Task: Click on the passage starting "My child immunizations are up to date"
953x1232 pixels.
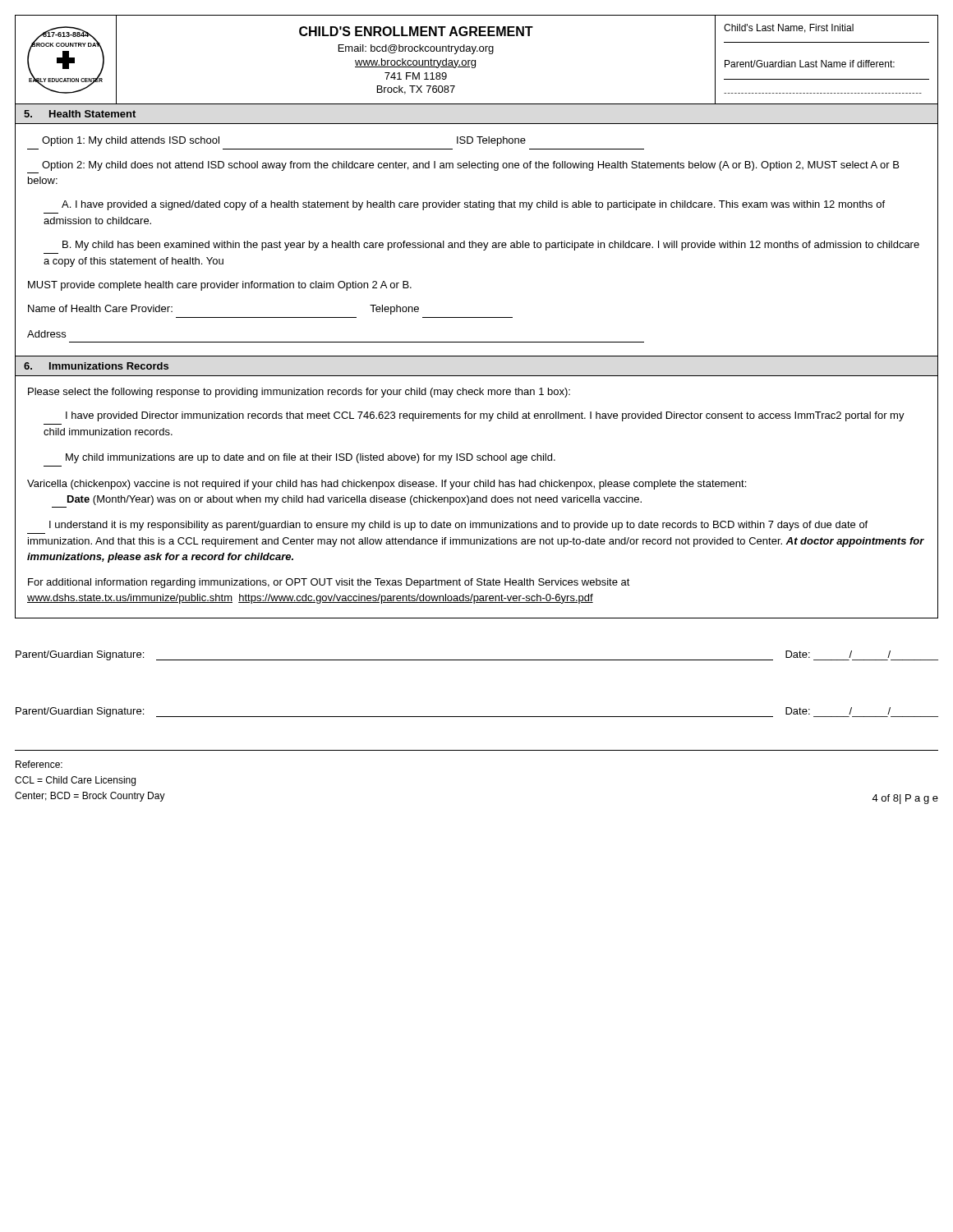Action: pos(300,458)
